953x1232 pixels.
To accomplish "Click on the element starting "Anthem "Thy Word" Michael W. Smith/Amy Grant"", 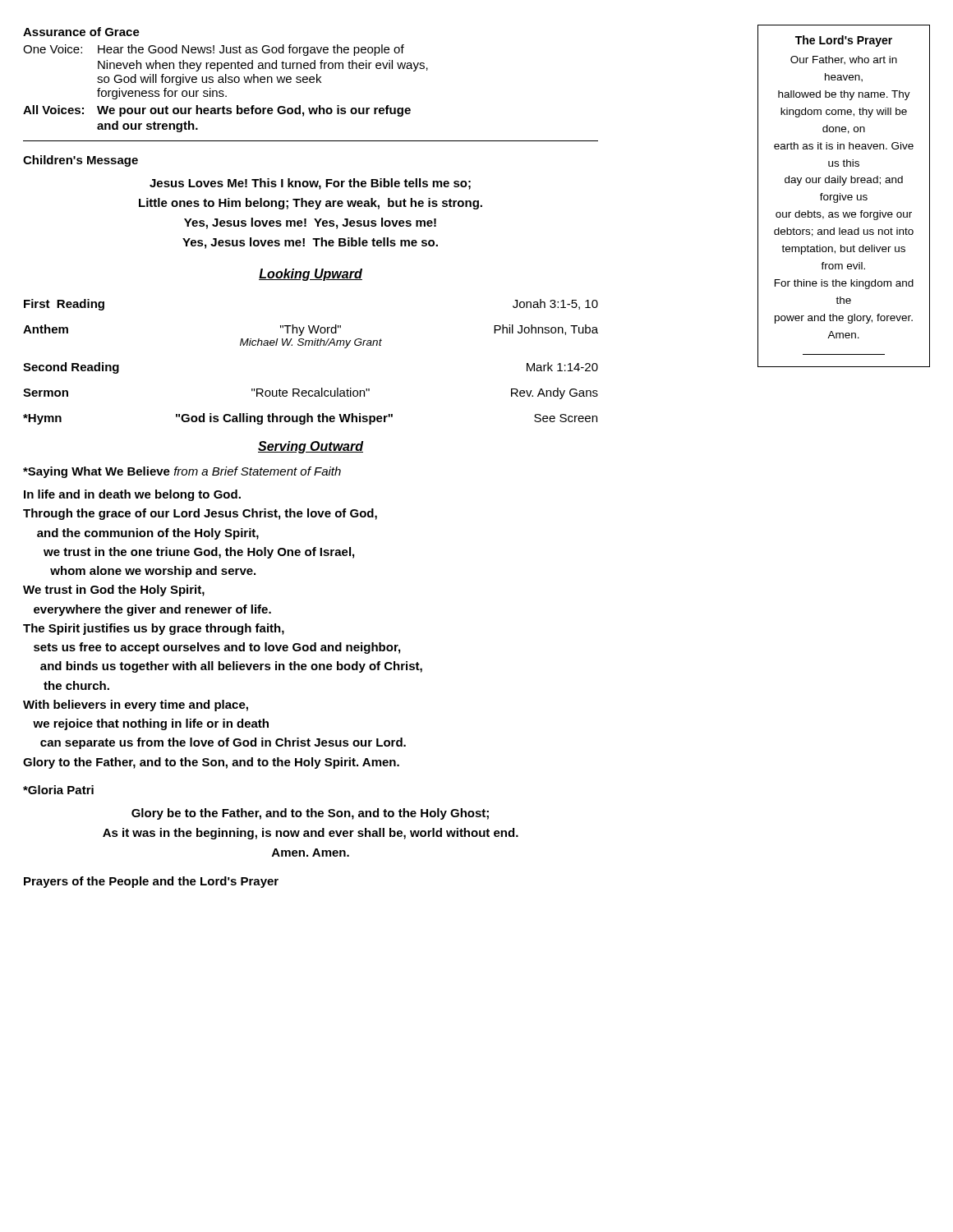I will 311,335.
